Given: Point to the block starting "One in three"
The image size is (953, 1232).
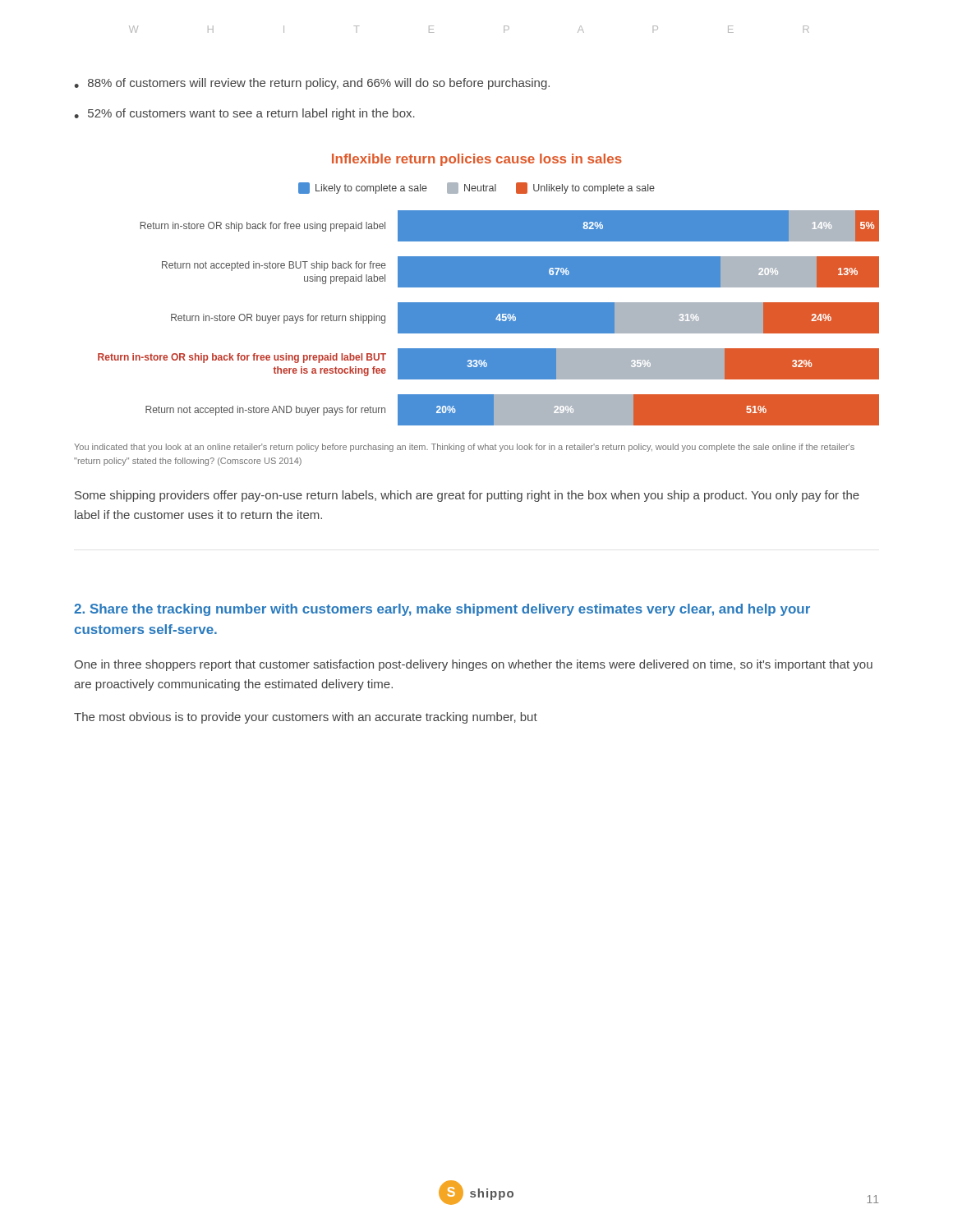Looking at the screenshot, I should (473, 674).
